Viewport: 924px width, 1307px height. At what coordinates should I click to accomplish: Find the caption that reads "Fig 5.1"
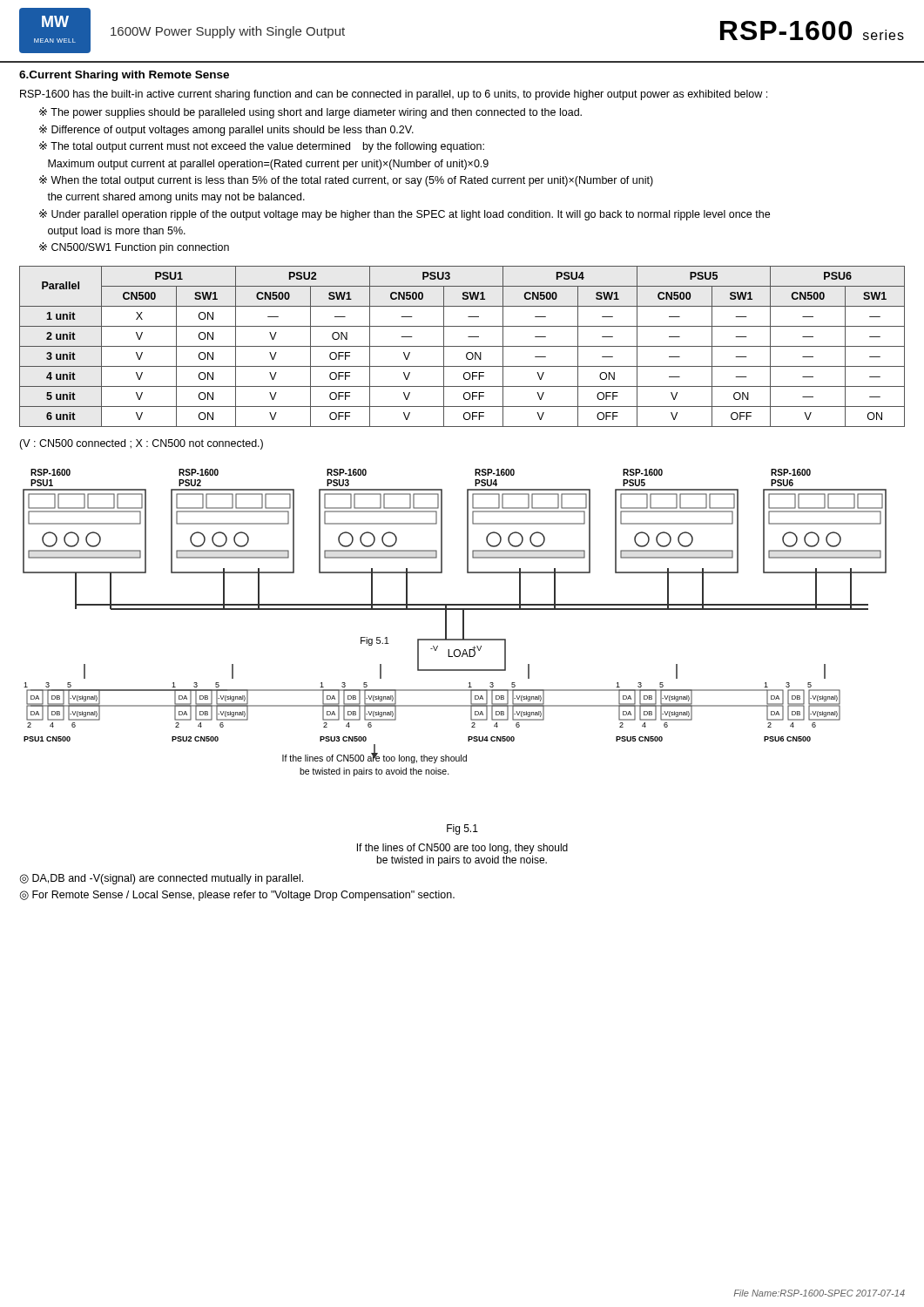(x=462, y=829)
